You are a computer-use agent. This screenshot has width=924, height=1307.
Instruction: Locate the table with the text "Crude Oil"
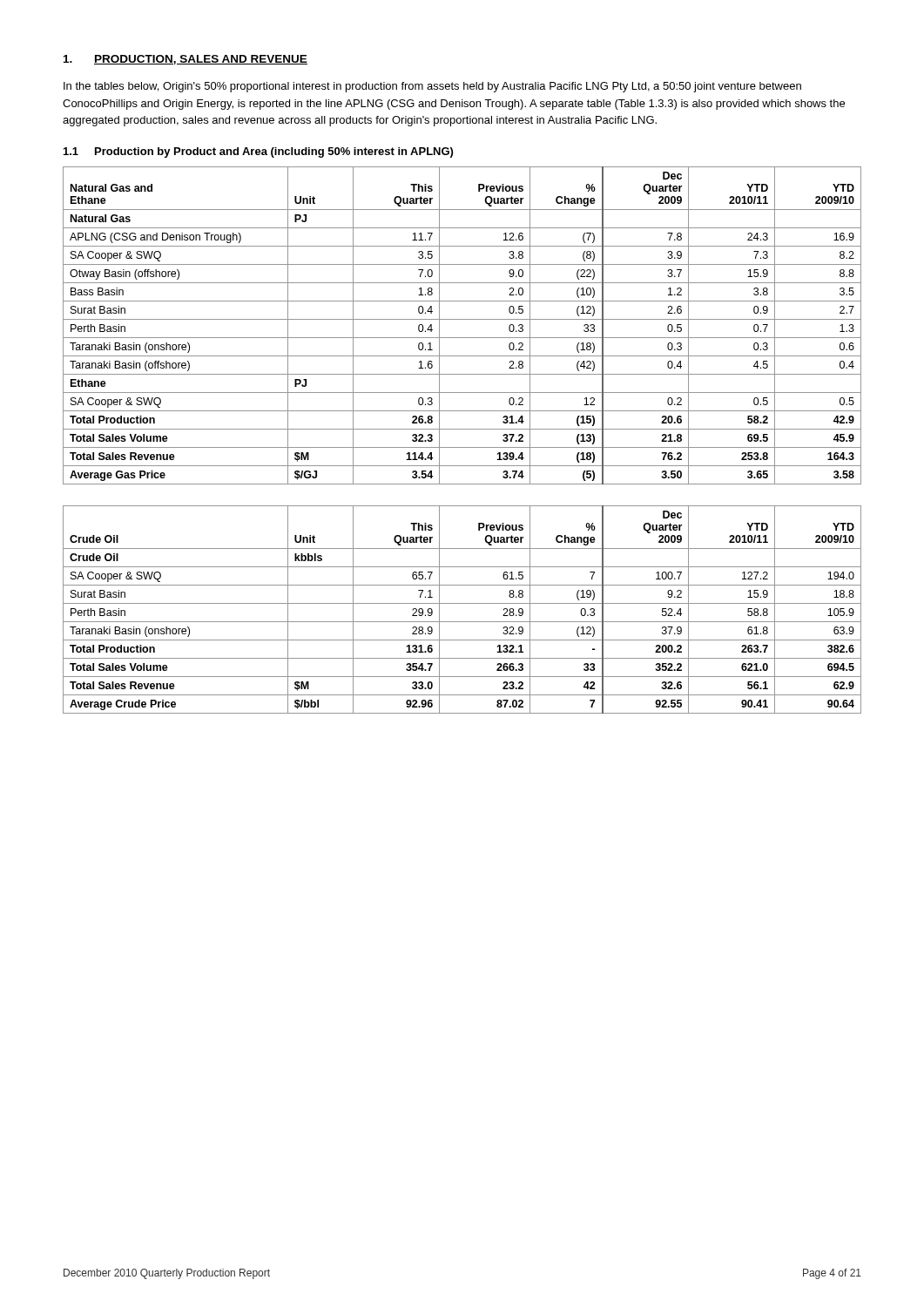[462, 609]
